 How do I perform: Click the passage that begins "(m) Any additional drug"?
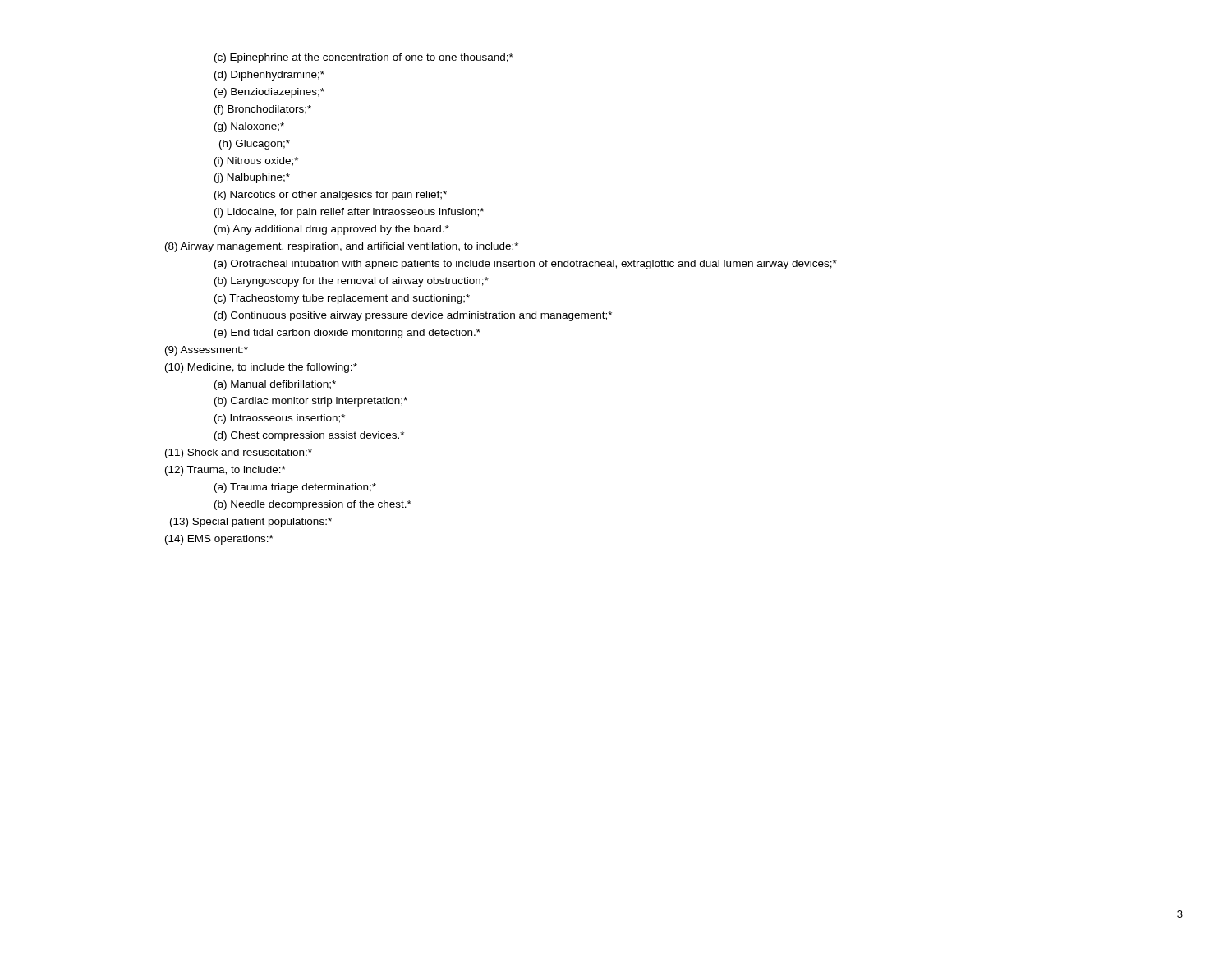[x=331, y=229]
